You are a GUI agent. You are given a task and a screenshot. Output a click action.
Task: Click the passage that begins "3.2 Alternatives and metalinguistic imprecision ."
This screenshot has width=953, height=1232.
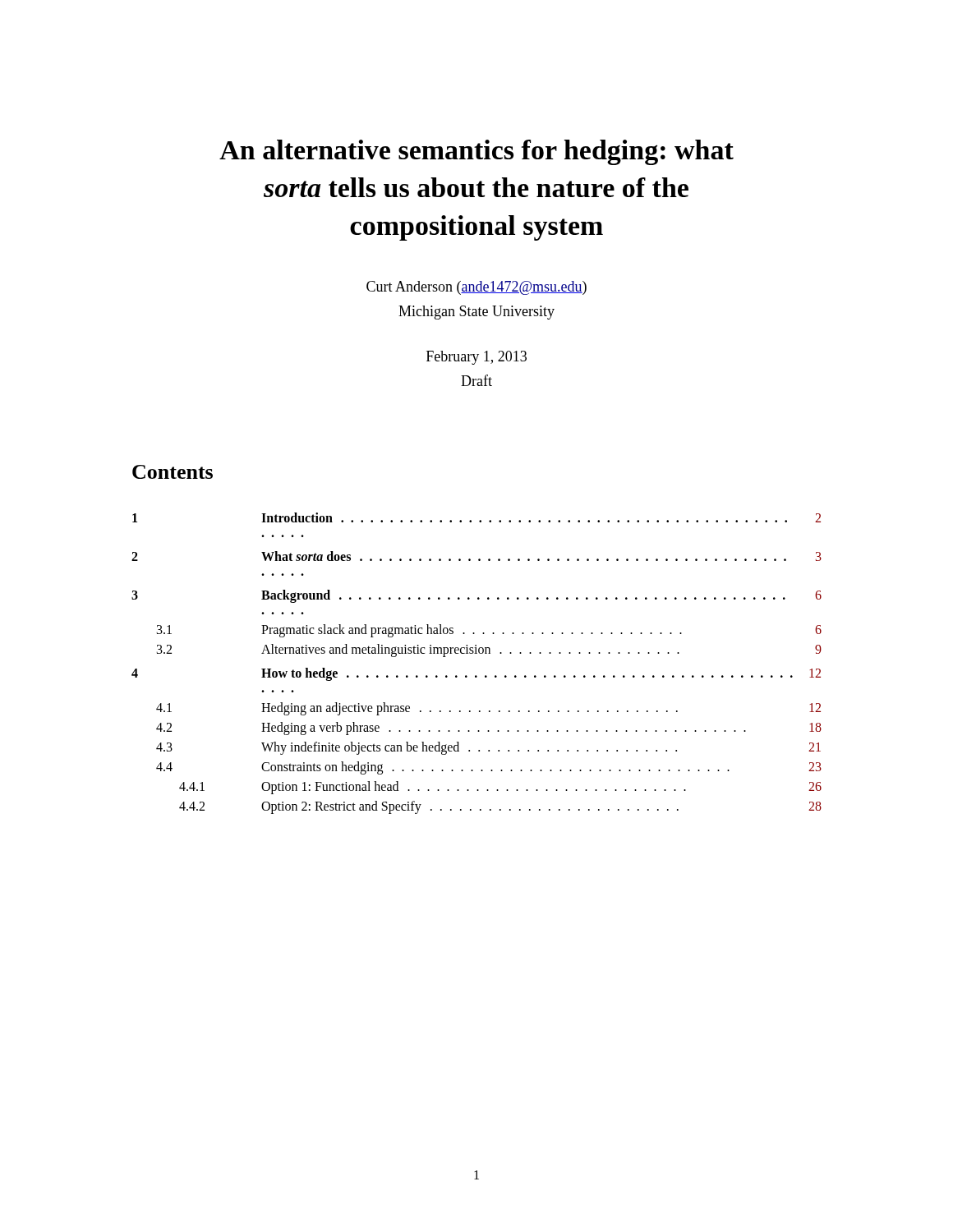tap(476, 650)
